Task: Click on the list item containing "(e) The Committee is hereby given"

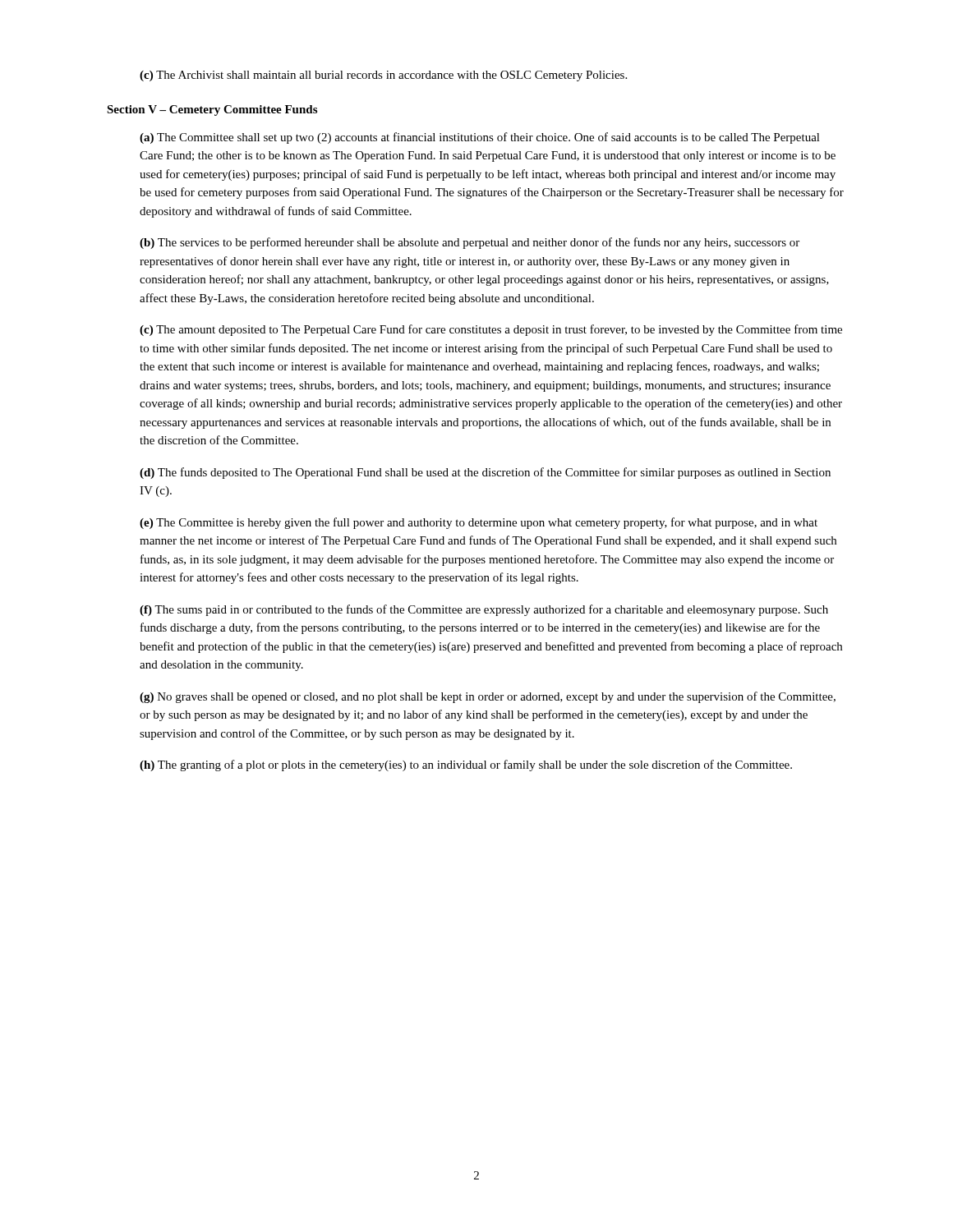Action: click(x=488, y=550)
